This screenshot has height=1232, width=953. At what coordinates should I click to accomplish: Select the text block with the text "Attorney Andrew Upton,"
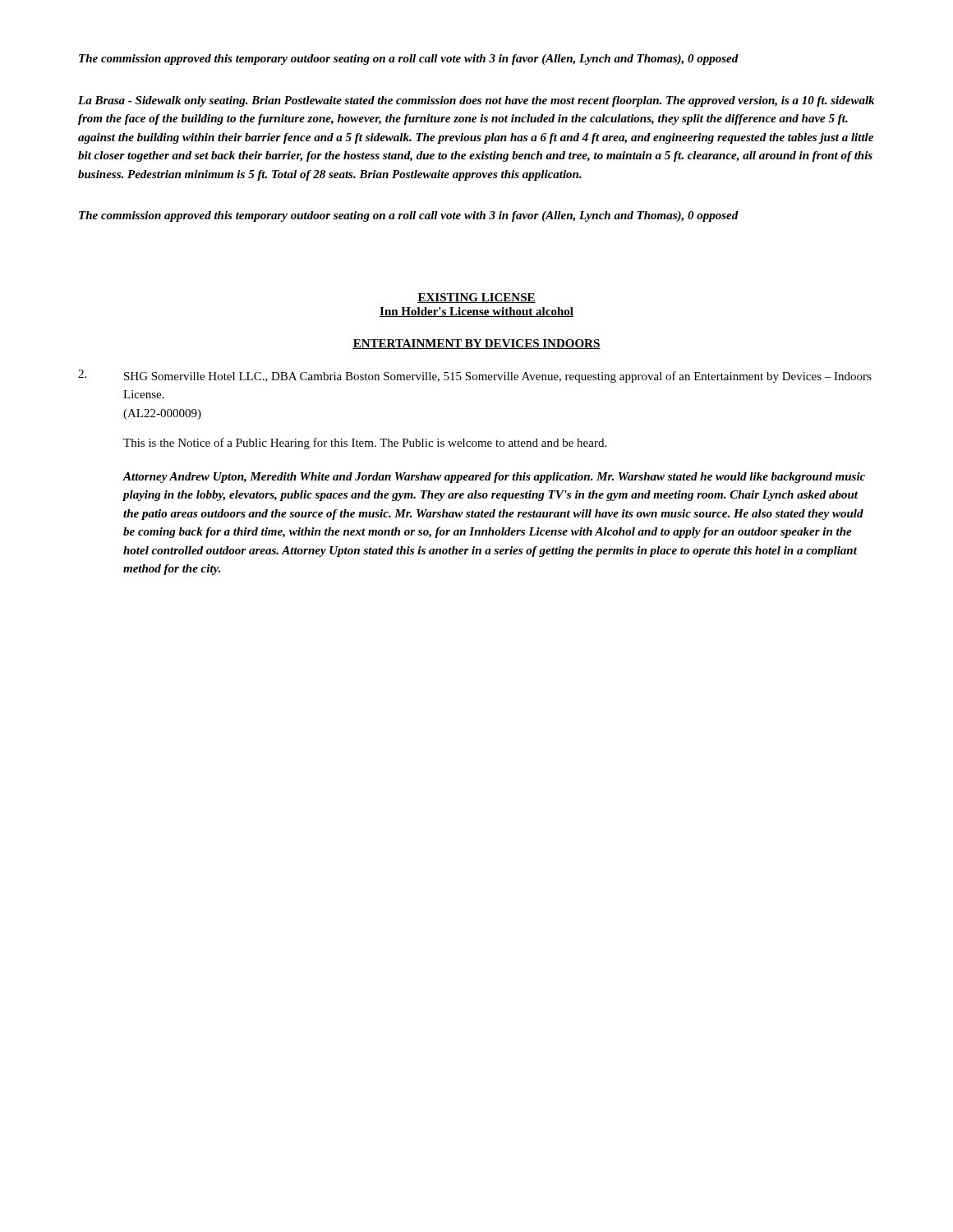tap(494, 522)
